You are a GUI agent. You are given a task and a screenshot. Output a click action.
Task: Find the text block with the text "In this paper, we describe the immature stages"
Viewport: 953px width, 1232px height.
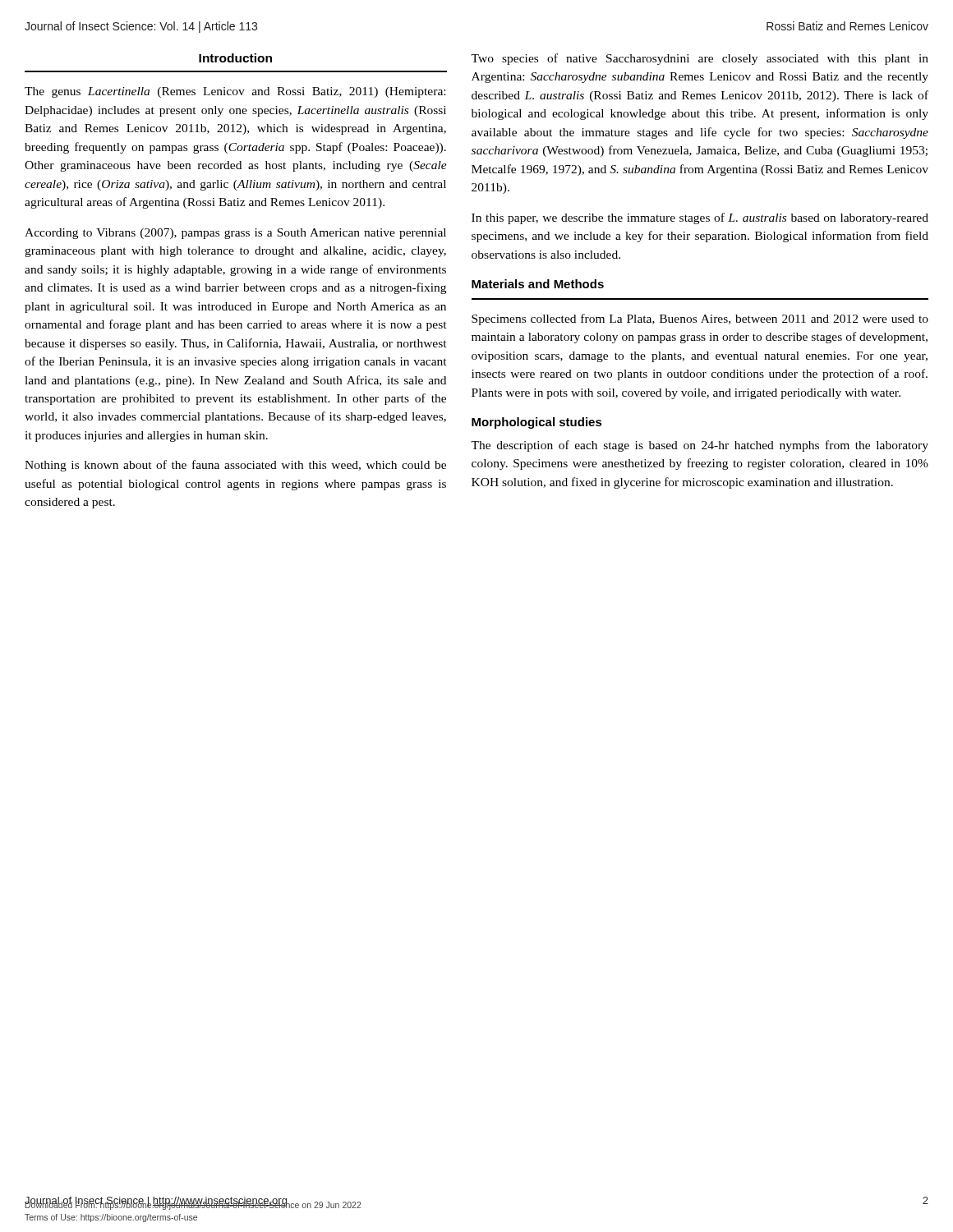pyautogui.click(x=700, y=235)
